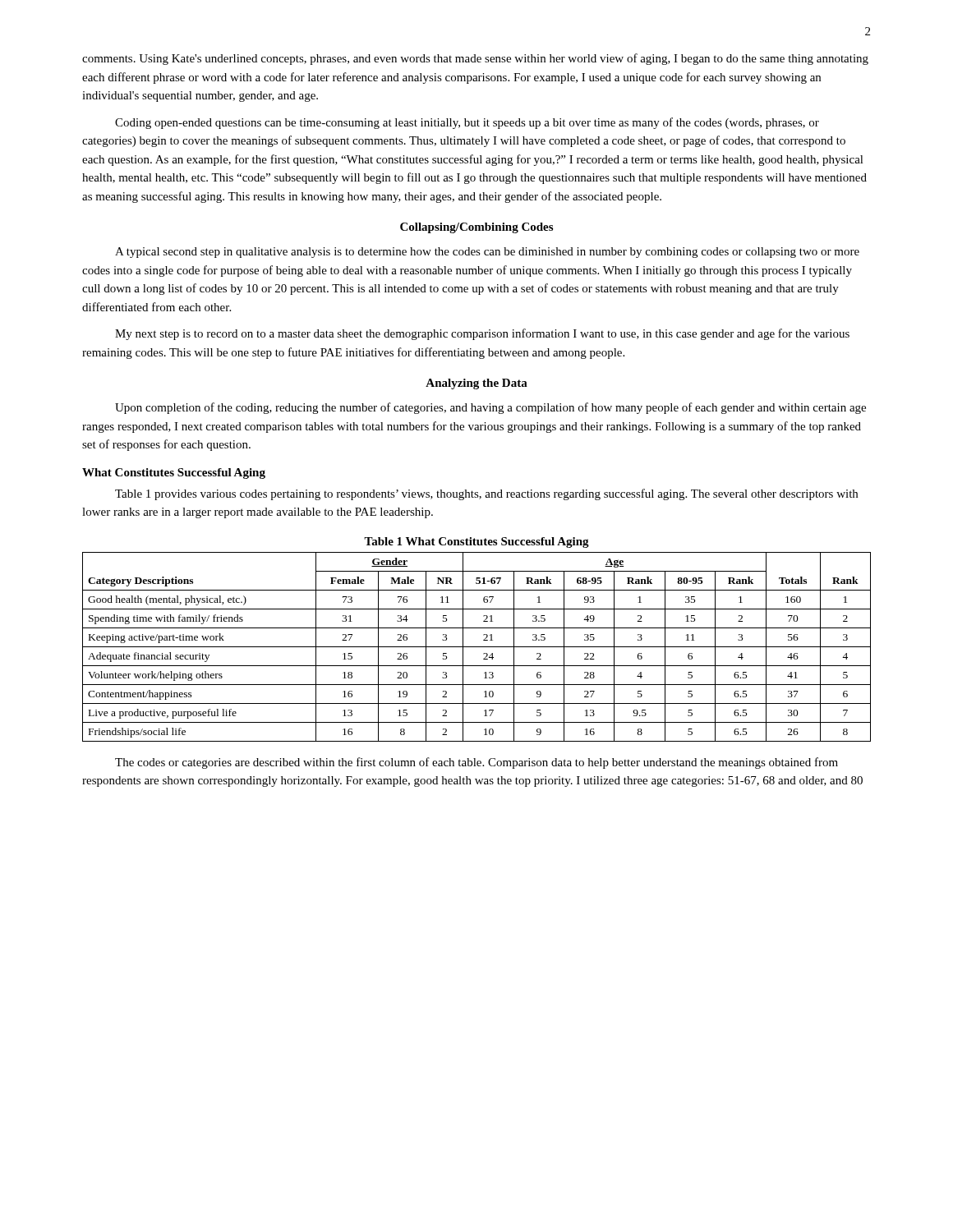Click on the text block that reads "My next step is to record on to"
The height and width of the screenshot is (1232, 953).
click(466, 343)
